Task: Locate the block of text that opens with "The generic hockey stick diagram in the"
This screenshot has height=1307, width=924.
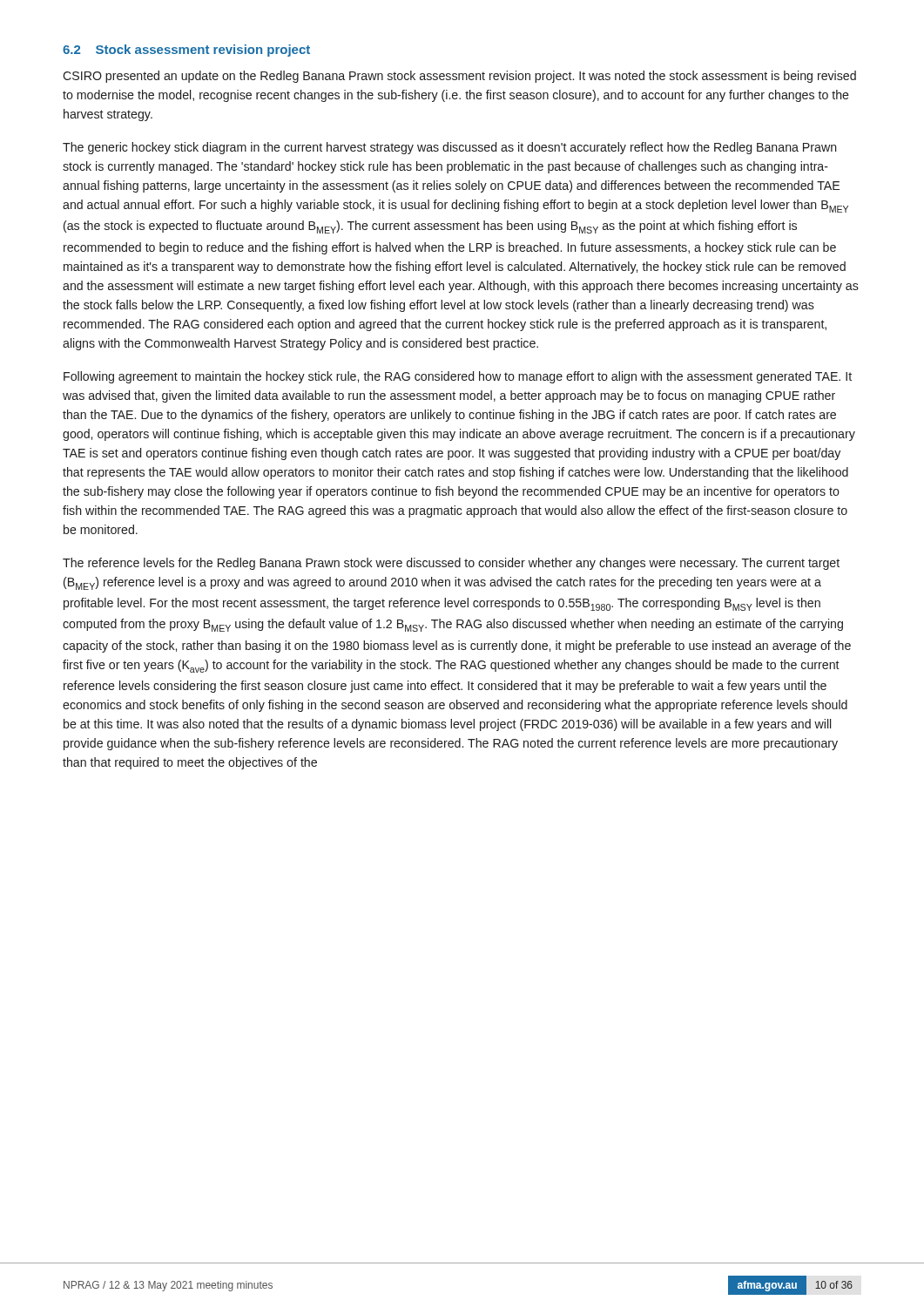Action: (461, 245)
